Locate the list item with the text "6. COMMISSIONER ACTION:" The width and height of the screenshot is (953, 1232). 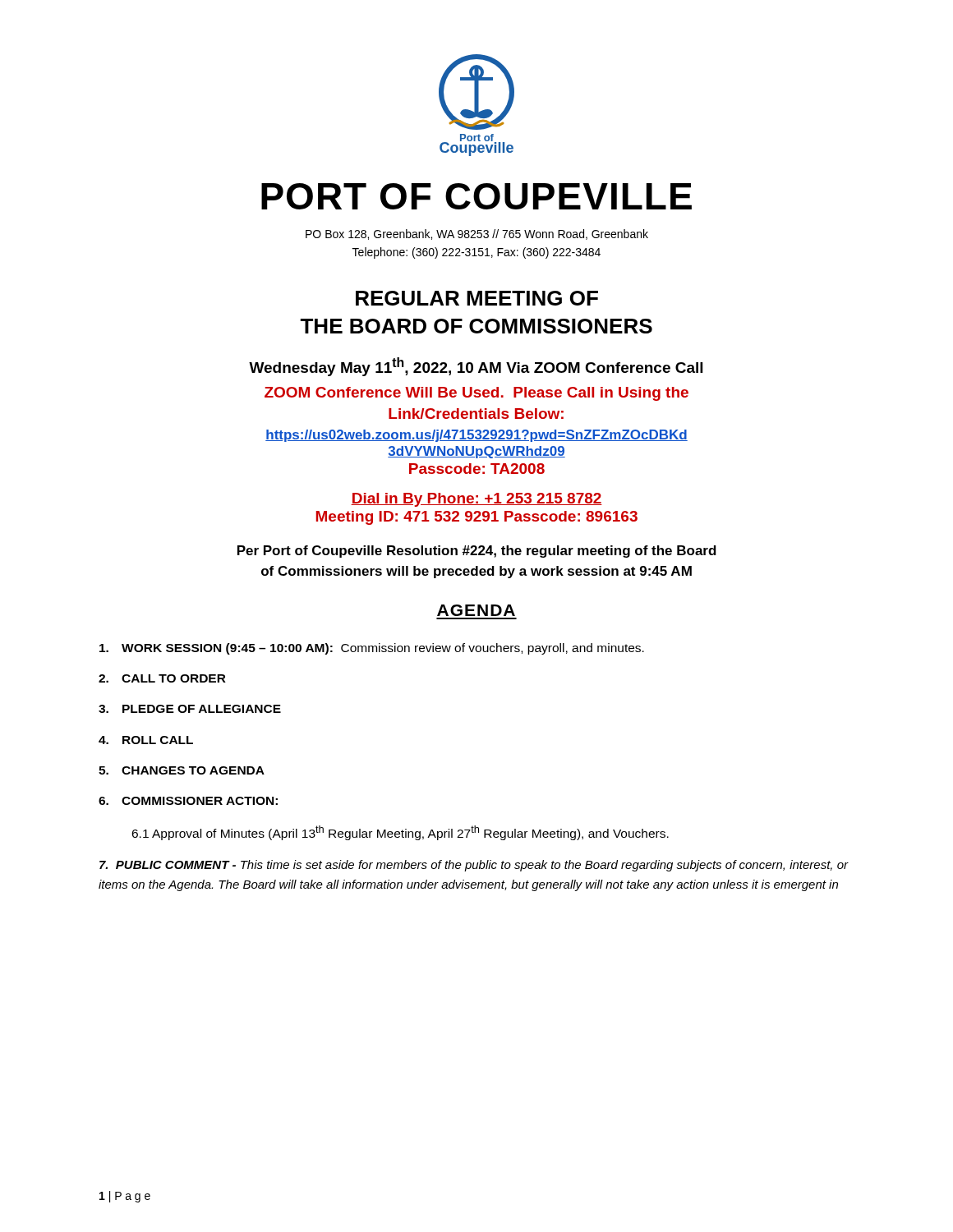point(189,801)
